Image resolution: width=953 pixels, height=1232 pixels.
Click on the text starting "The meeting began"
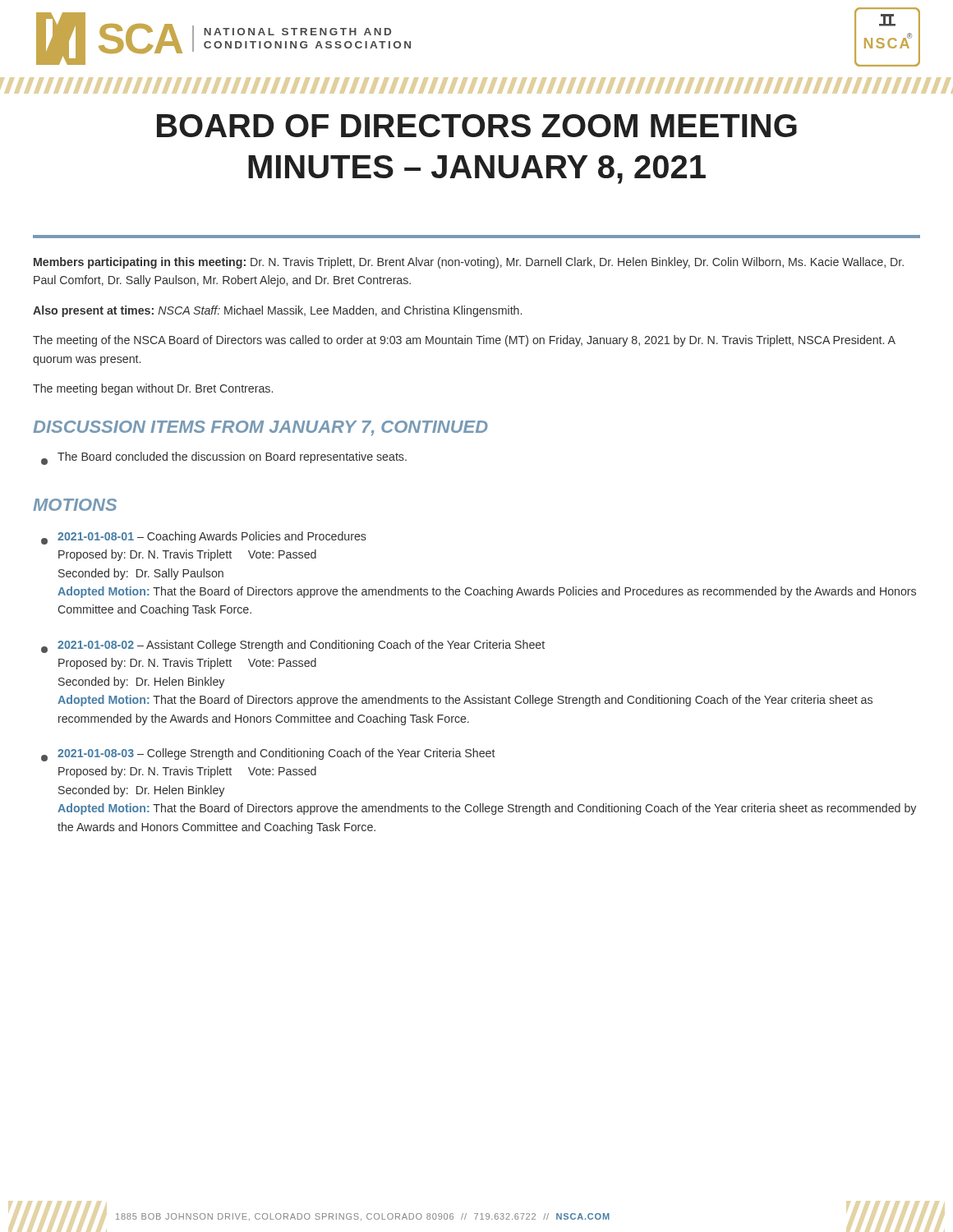153,389
